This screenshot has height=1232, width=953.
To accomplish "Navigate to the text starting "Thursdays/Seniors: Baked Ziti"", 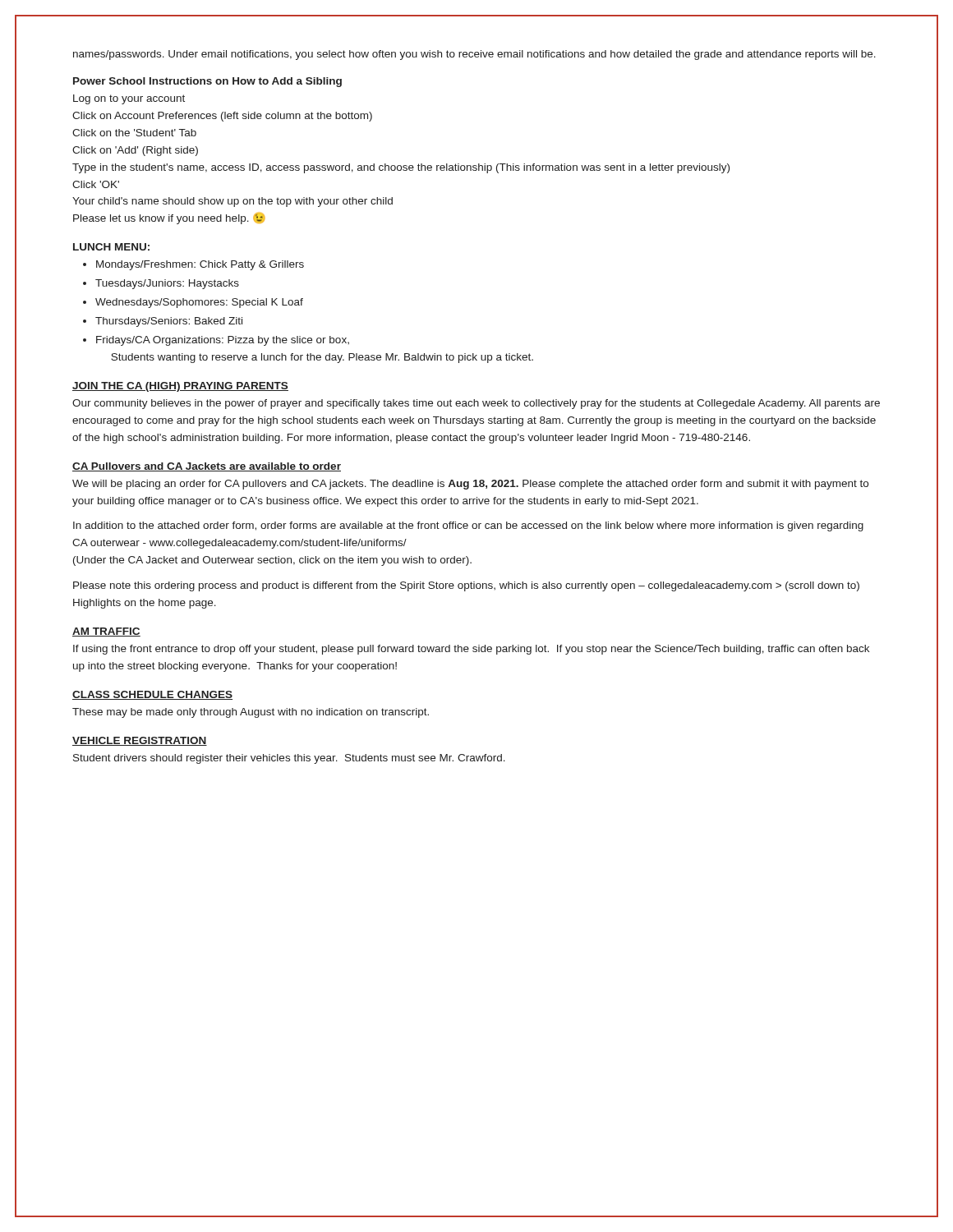I will pos(169,321).
